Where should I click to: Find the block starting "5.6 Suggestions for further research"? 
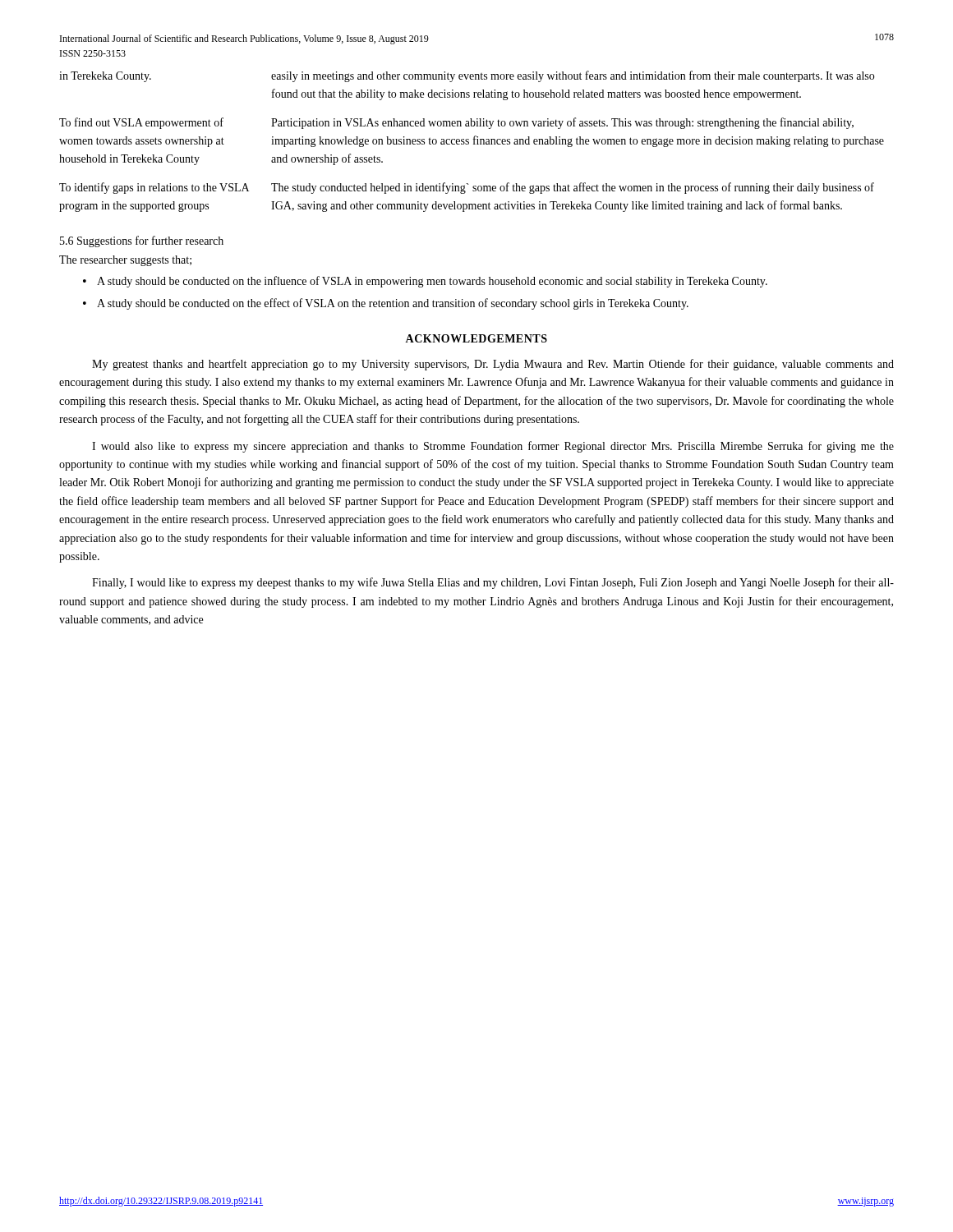[x=141, y=241]
